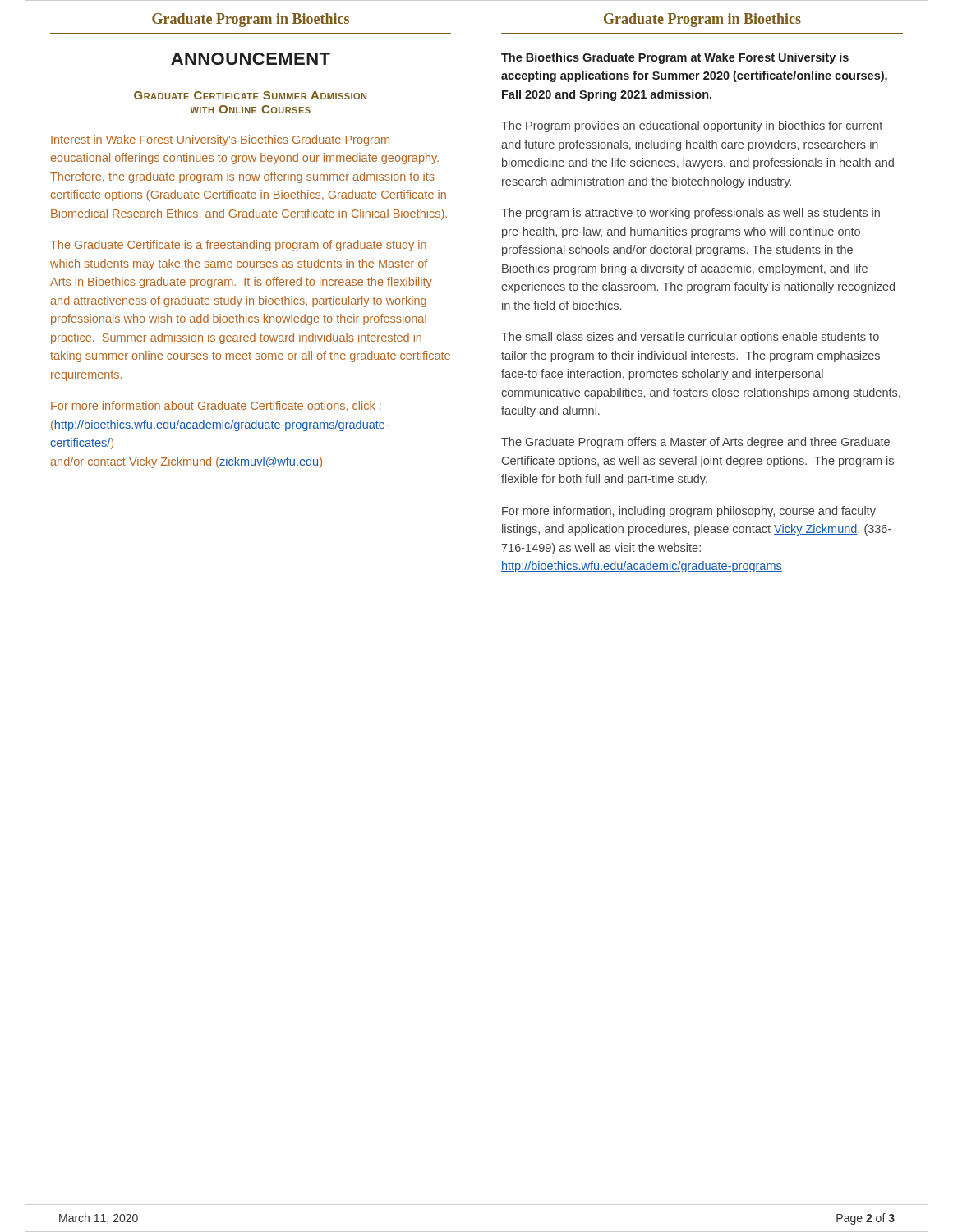The height and width of the screenshot is (1232, 953).
Task: Where is the passage that starts "The Bioethics Graduate Program at Wake"?
Action: click(702, 76)
